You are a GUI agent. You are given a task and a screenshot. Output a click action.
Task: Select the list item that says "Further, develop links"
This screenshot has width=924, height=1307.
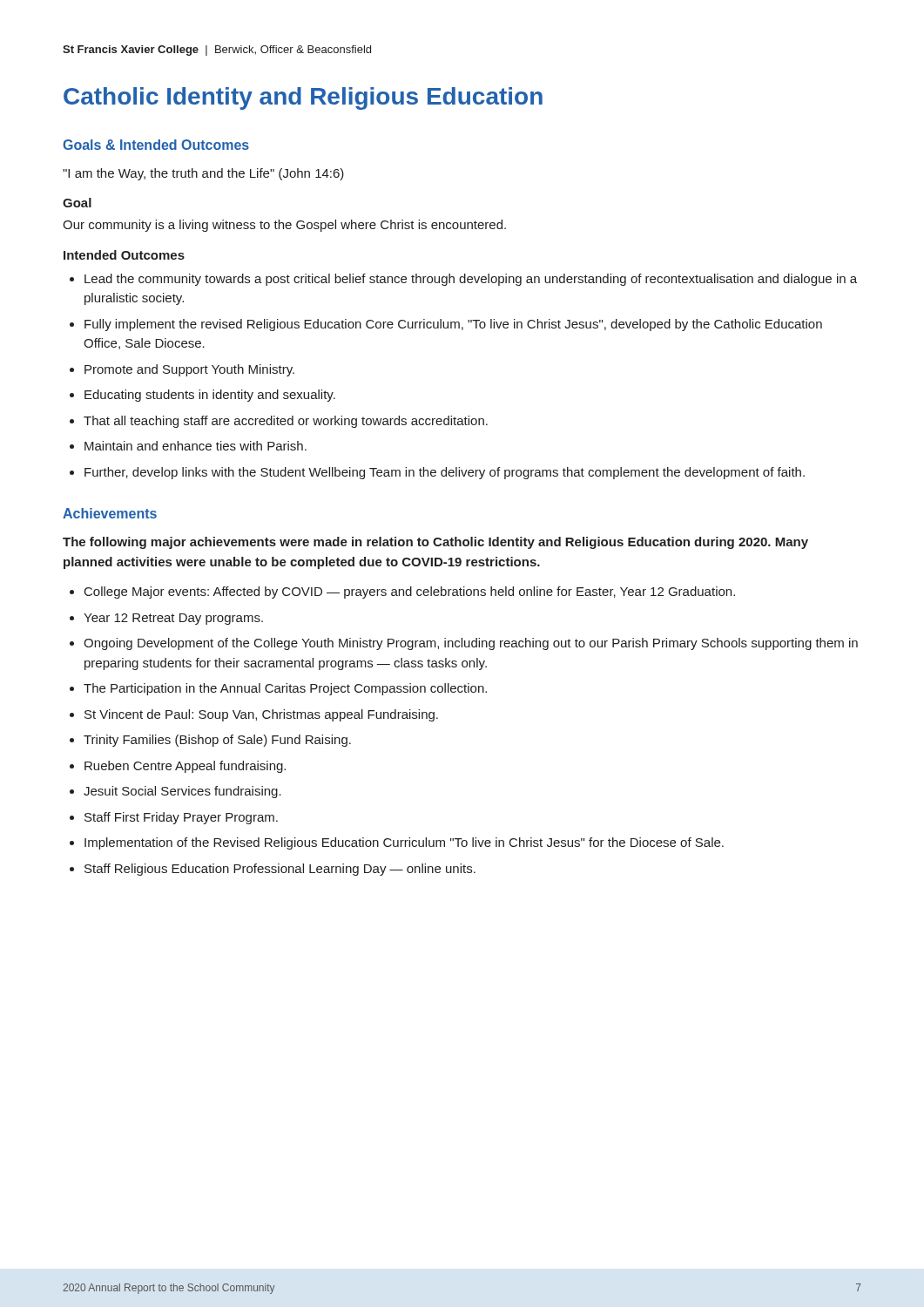(x=445, y=472)
